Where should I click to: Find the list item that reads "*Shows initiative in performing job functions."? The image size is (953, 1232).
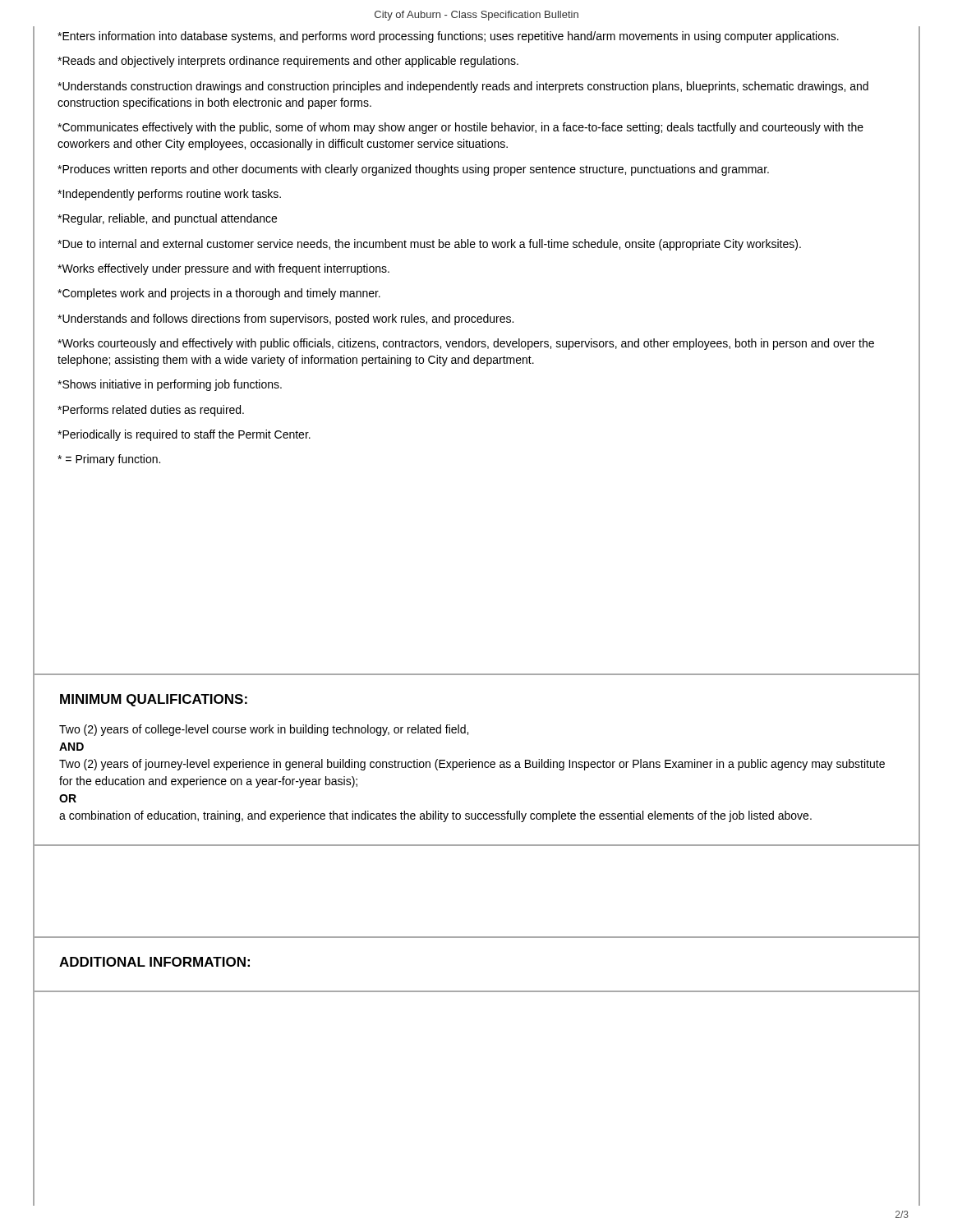point(170,385)
